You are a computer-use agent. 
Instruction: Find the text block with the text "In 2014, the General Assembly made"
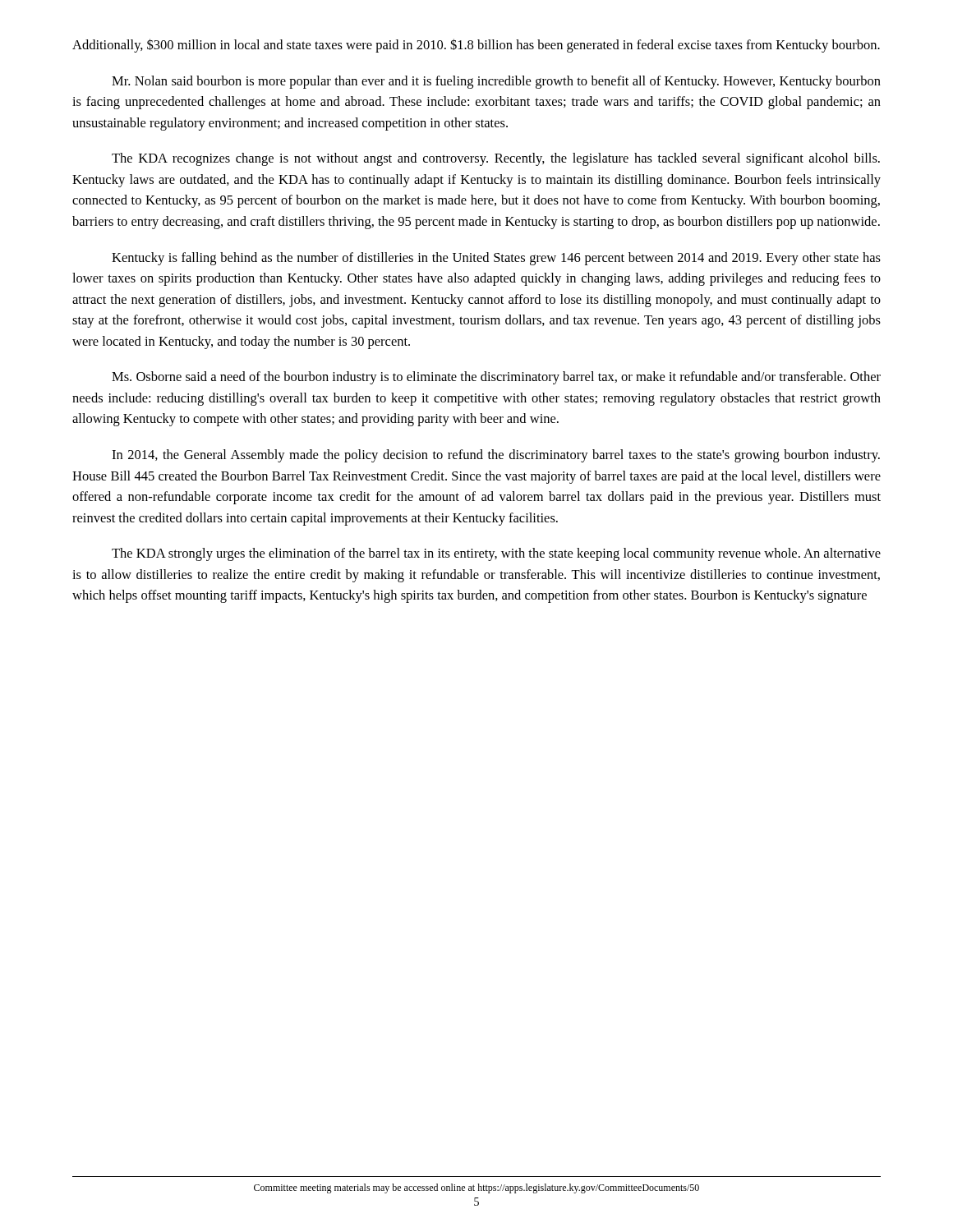pyautogui.click(x=476, y=525)
